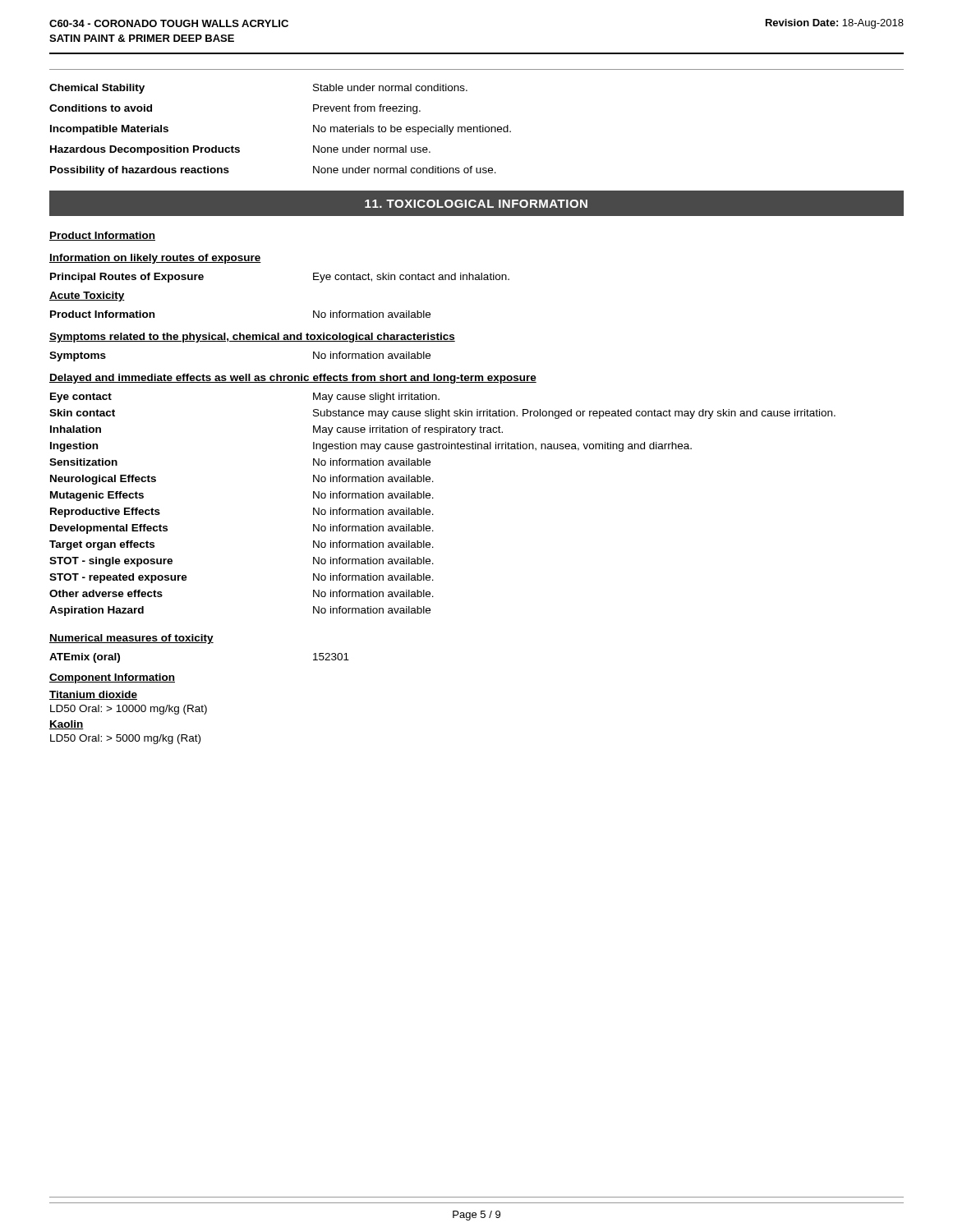Click on the text block with the text "Eye contact May cause slight"
953x1232 pixels.
78,397
